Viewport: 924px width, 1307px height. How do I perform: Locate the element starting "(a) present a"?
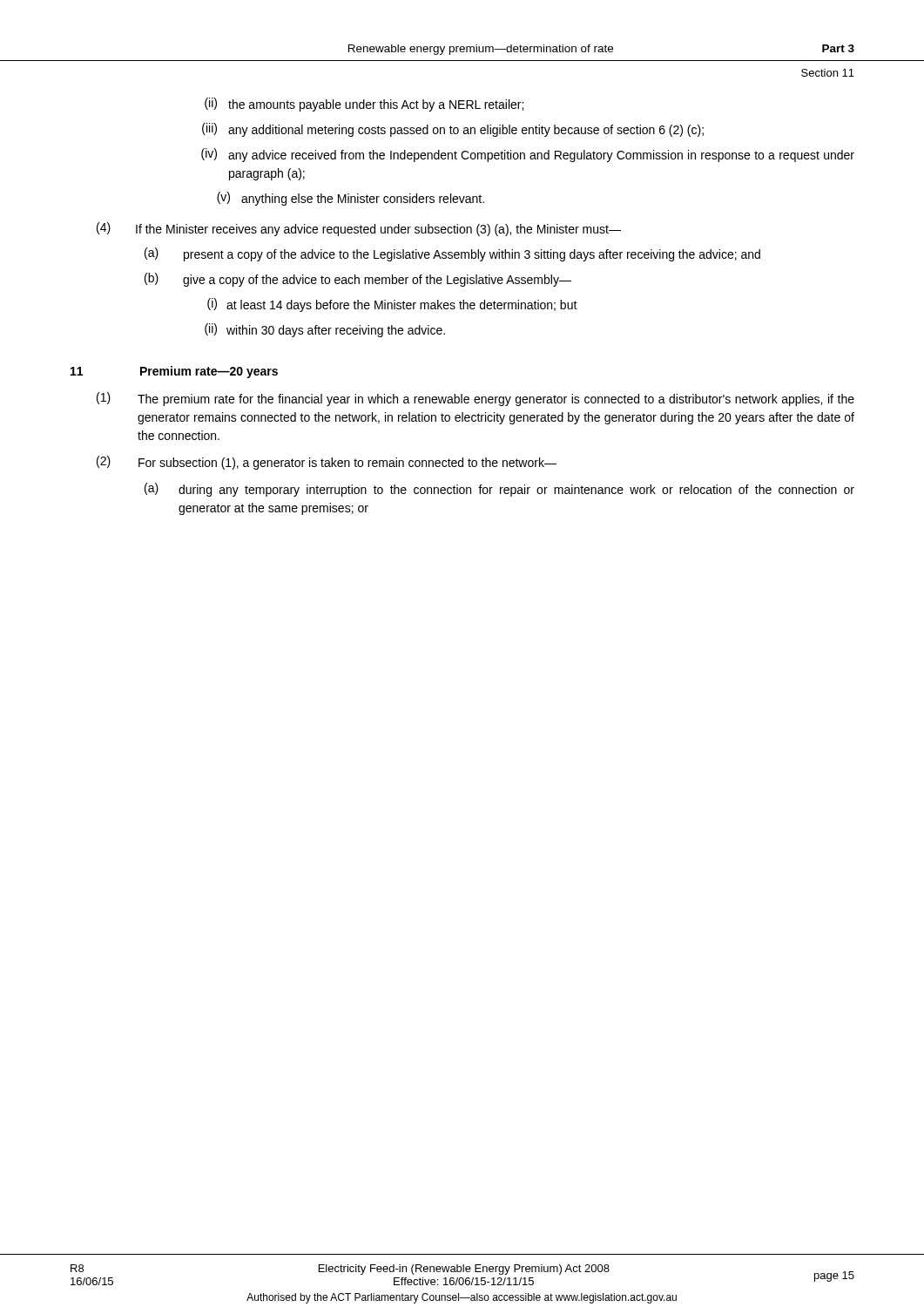497,255
